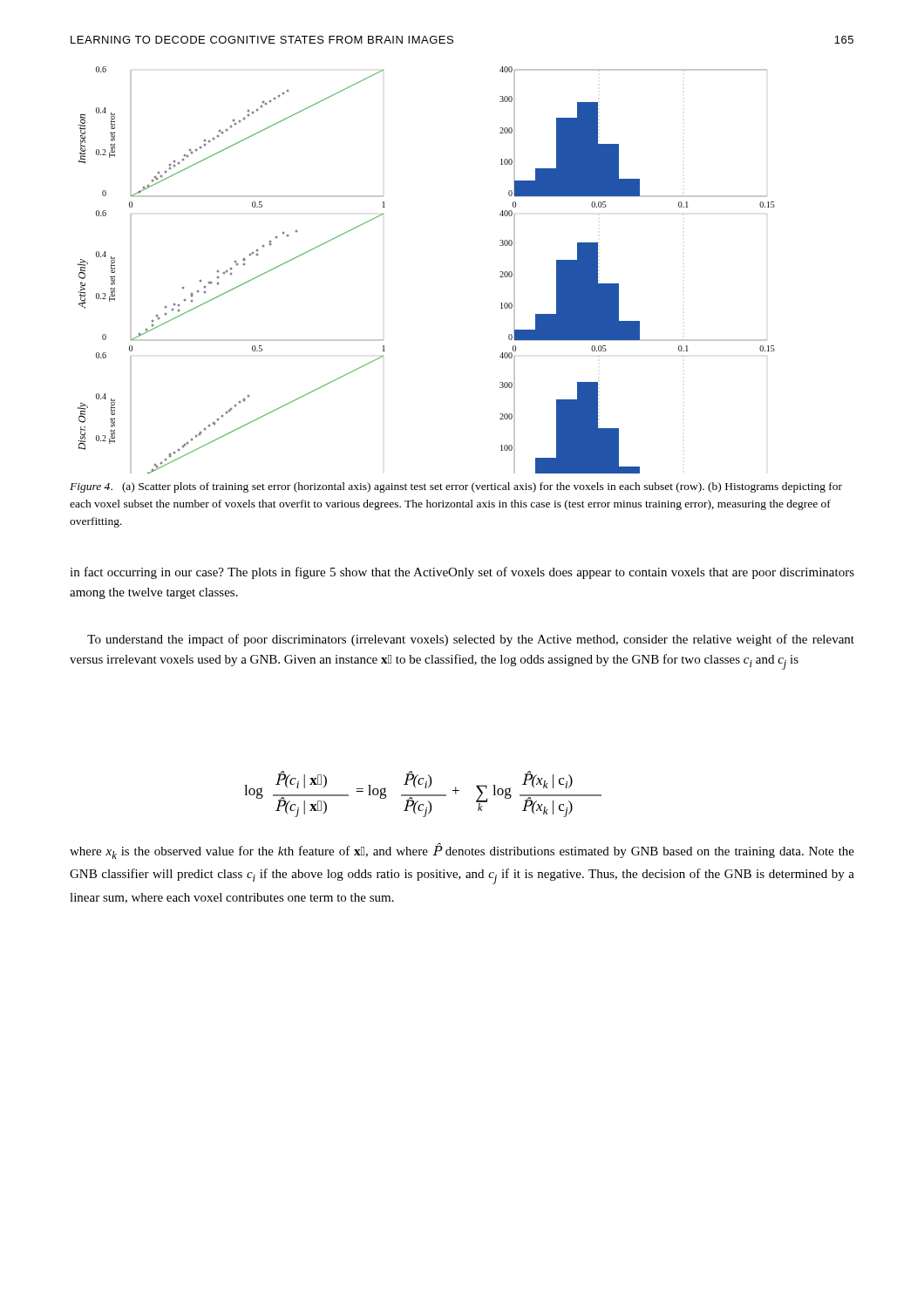Find the text block containing "where xk is the observed value for the"
The width and height of the screenshot is (924, 1308).
point(462,874)
